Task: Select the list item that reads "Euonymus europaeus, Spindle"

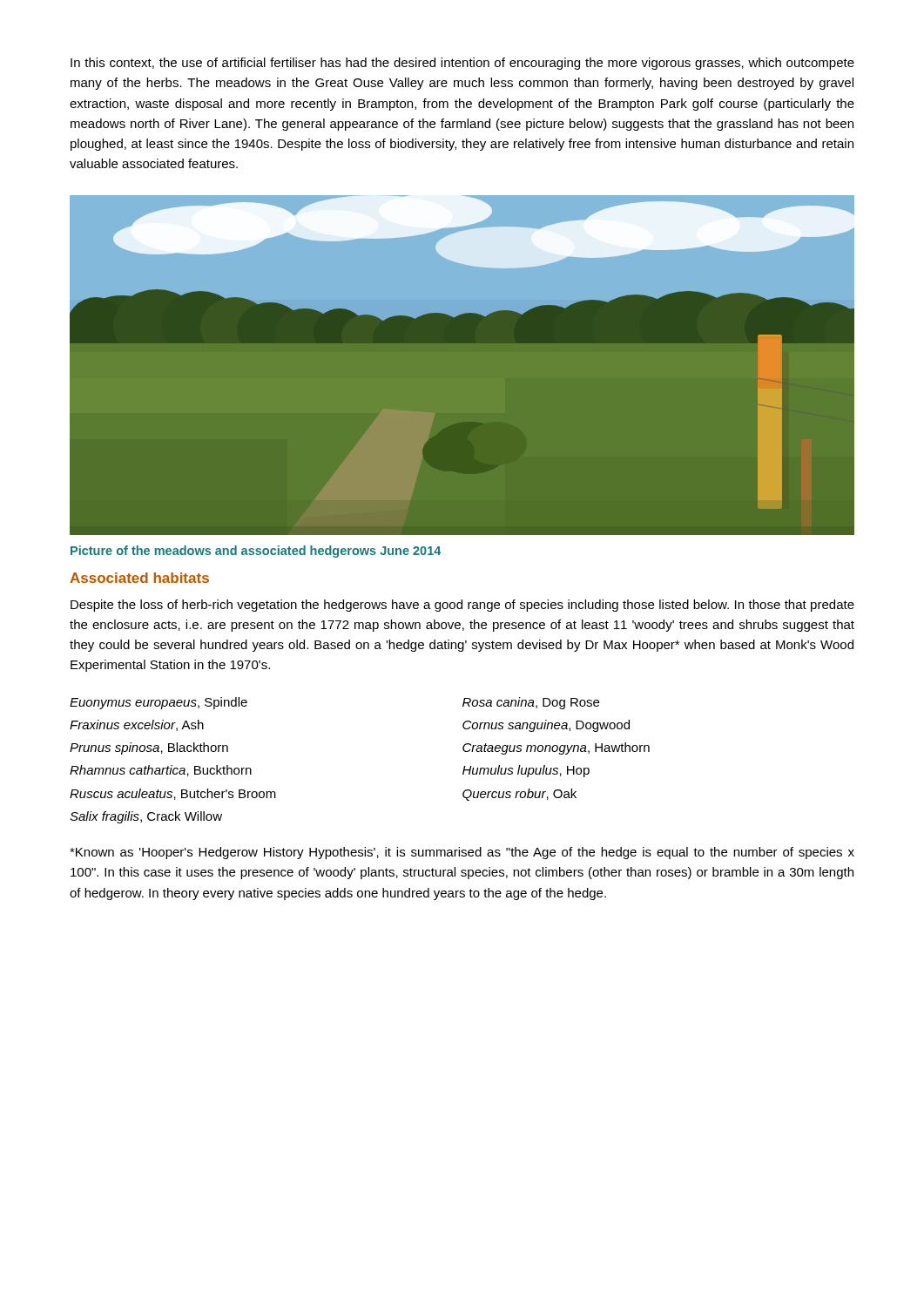Action: (159, 701)
